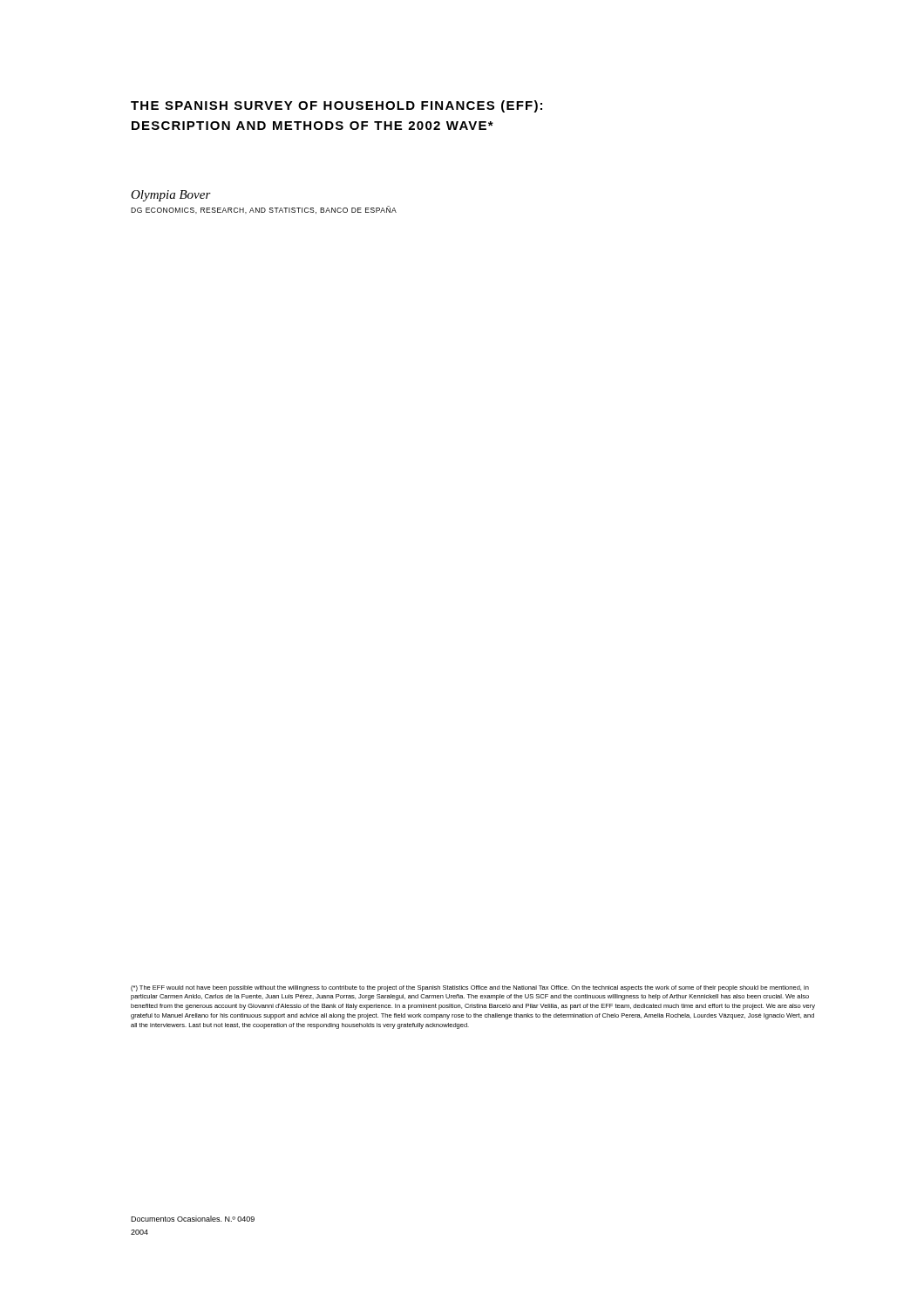This screenshot has width=924, height=1308.
Task: Navigate to the text block starting "THE SPANISH SURVEY OF HOUSEHOLD FINANCES (EFF): DESCRIPTION"
Action: pyautogui.click(x=475, y=115)
